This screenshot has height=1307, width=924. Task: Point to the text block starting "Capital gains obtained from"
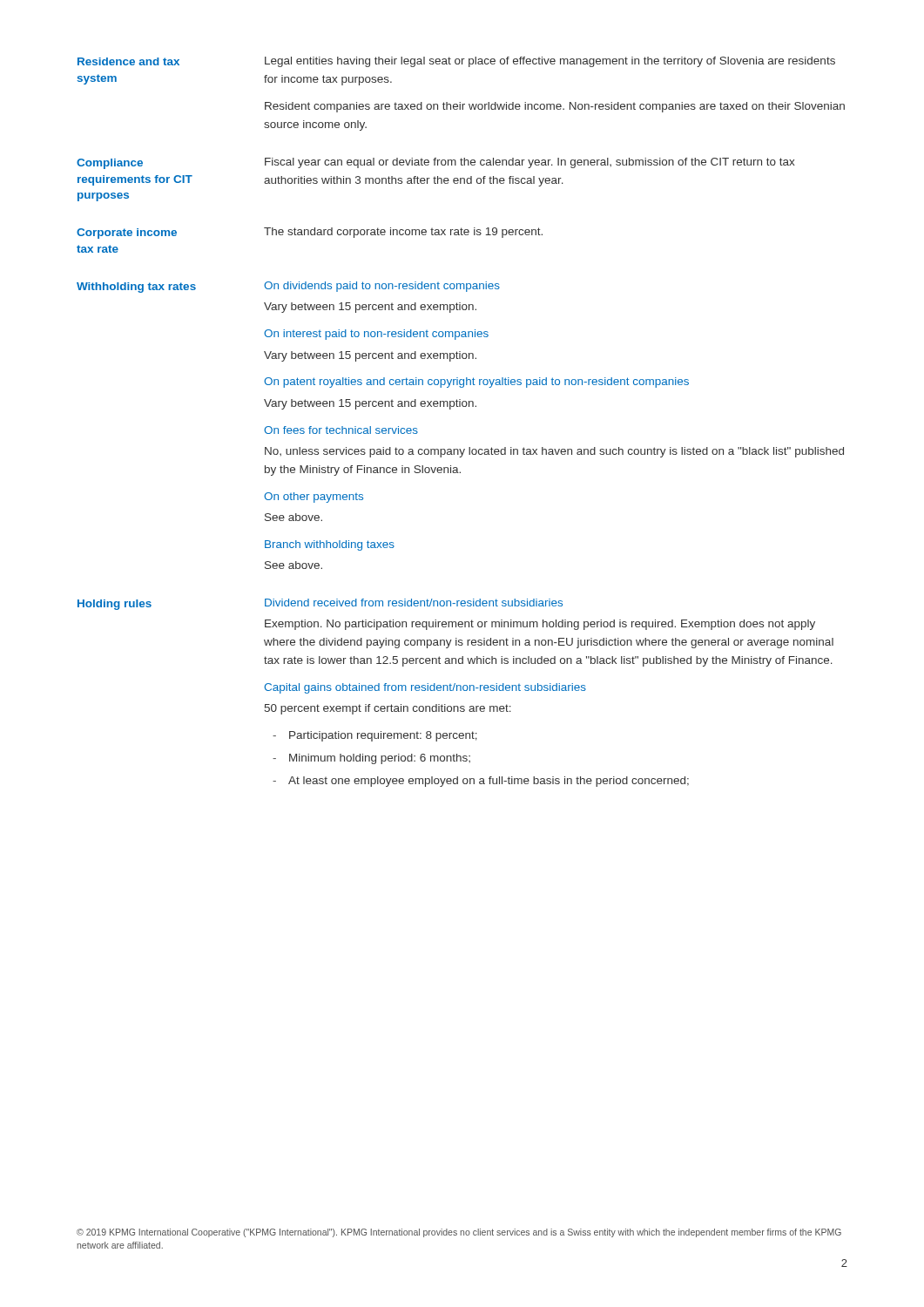[x=425, y=687]
